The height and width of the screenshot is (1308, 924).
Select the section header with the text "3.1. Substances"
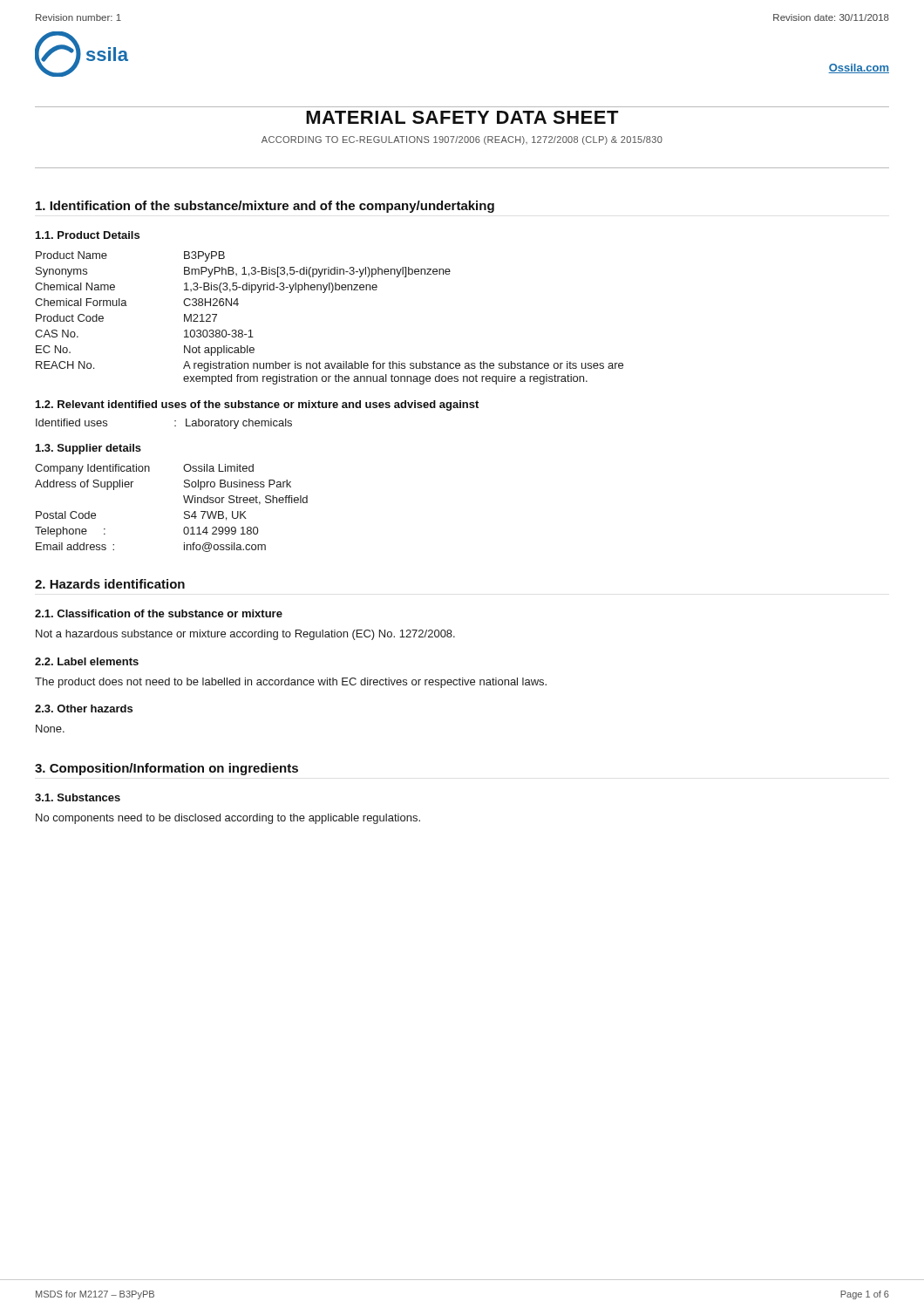point(78,797)
